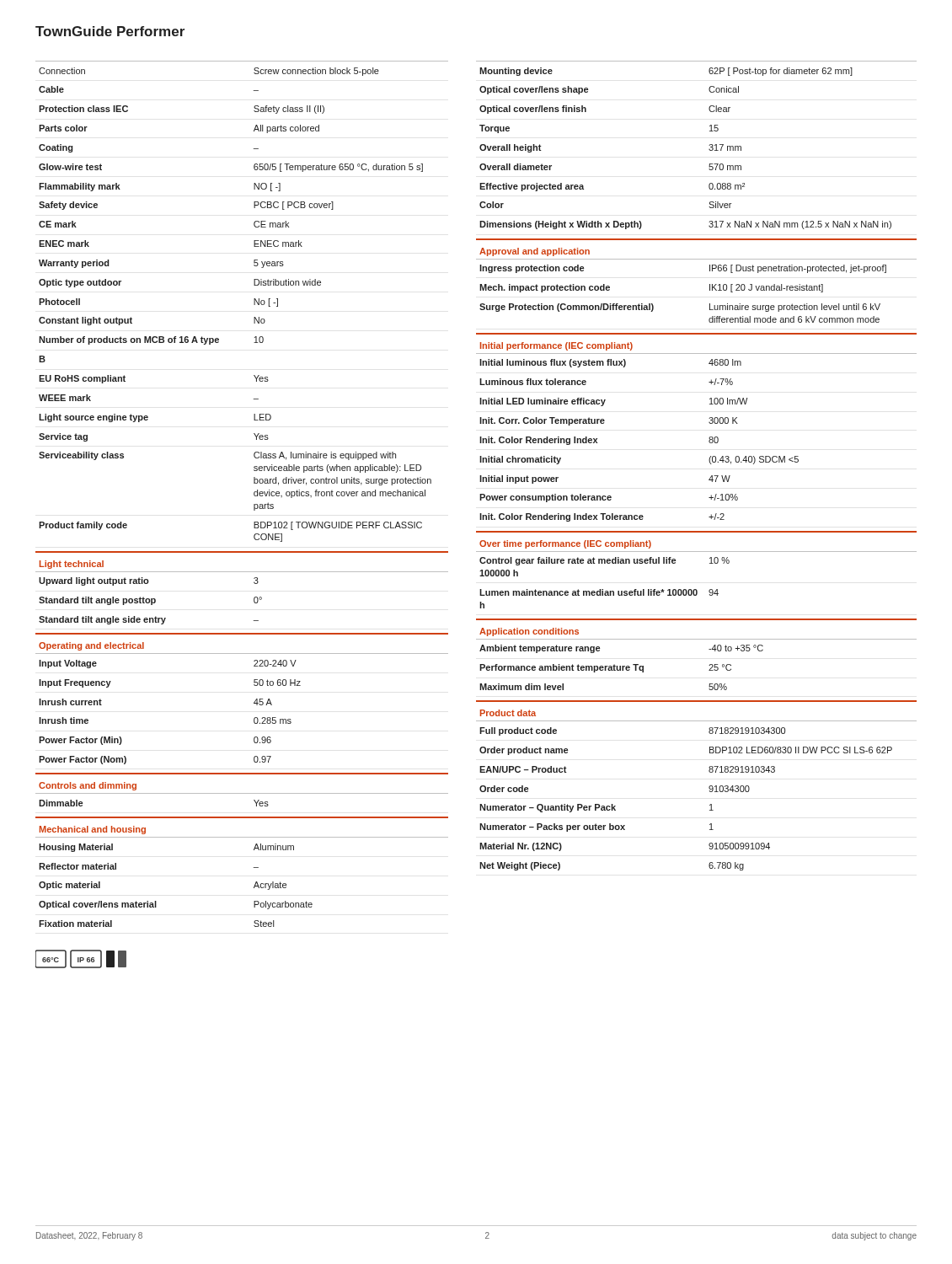Find the section header with the text "Application conditions"
The width and height of the screenshot is (952, 1264).
[529, 631]
